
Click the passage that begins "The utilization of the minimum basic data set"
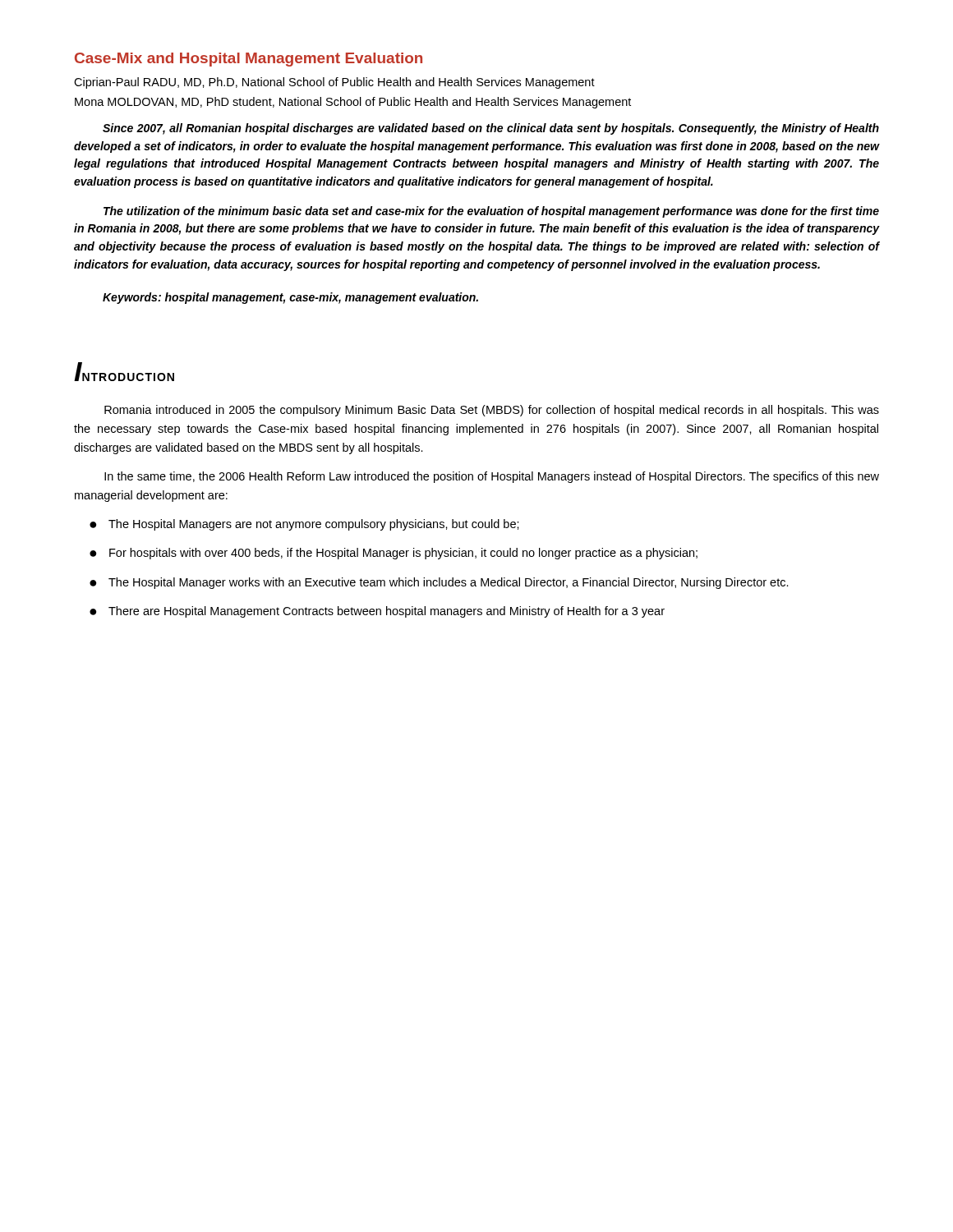point(476,238)
